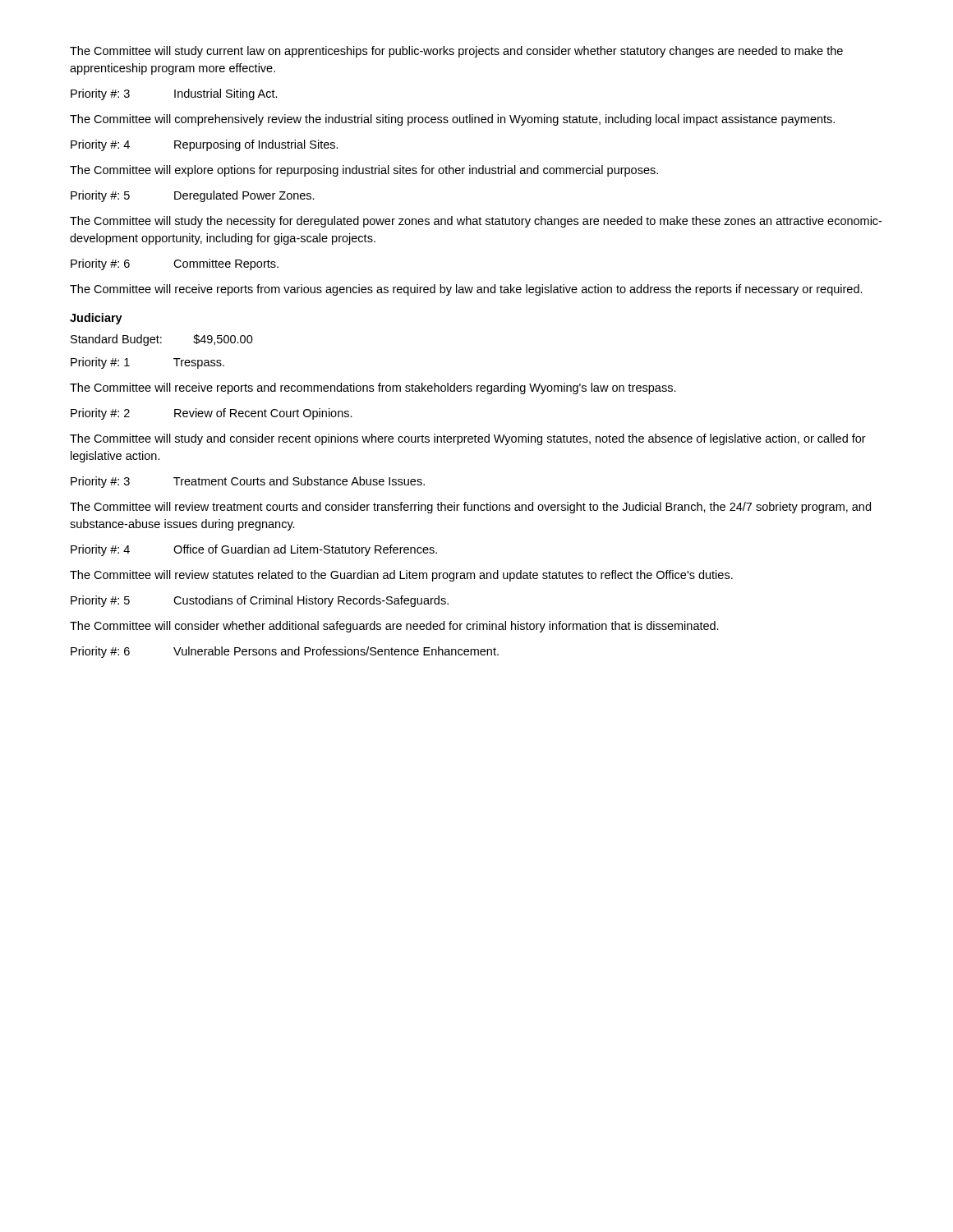
Task: Find the block on this page that starts "The Committee will receive reports from"
Action: 466,289
